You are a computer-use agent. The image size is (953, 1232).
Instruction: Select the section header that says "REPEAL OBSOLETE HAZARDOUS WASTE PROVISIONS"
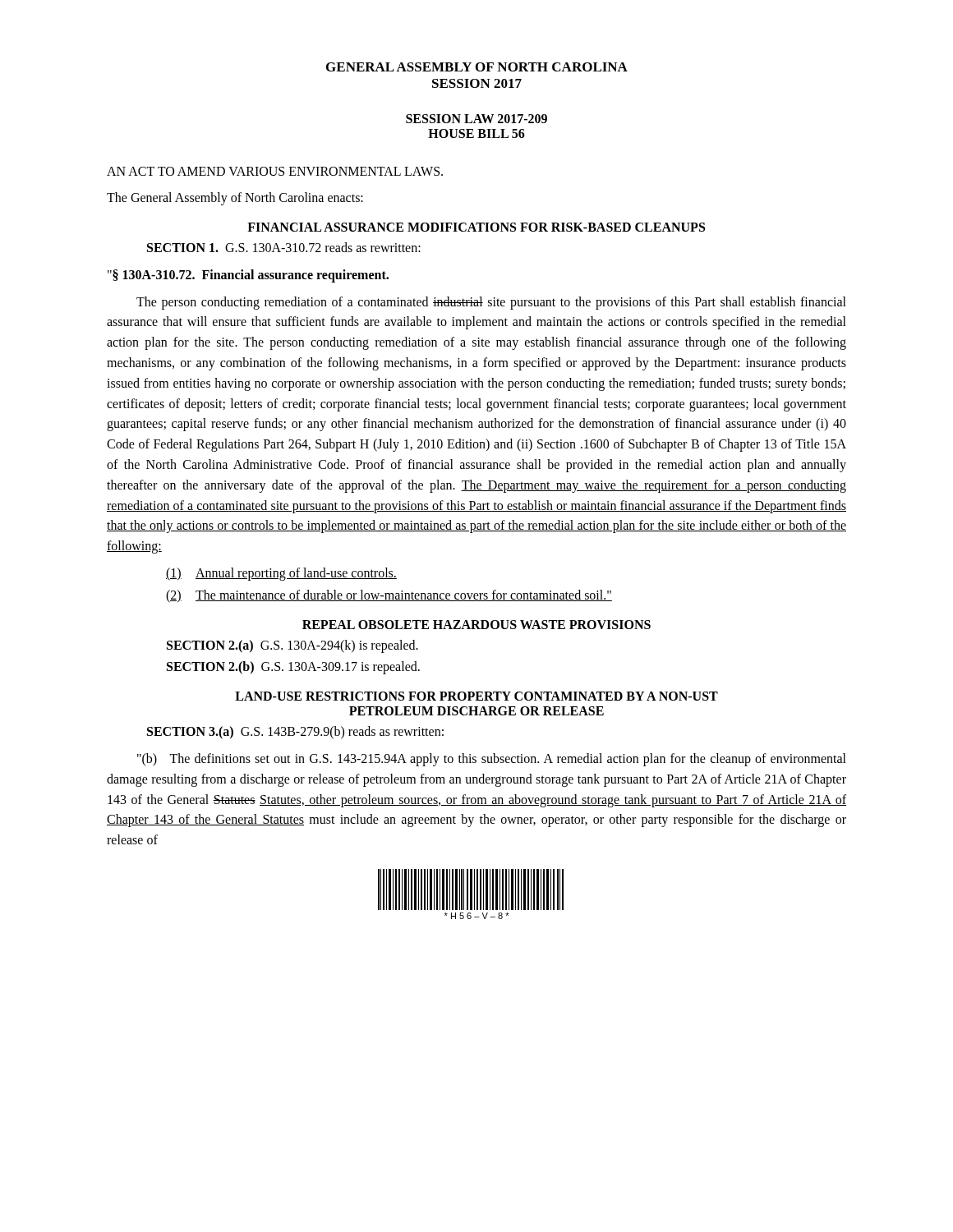[476, 624]
